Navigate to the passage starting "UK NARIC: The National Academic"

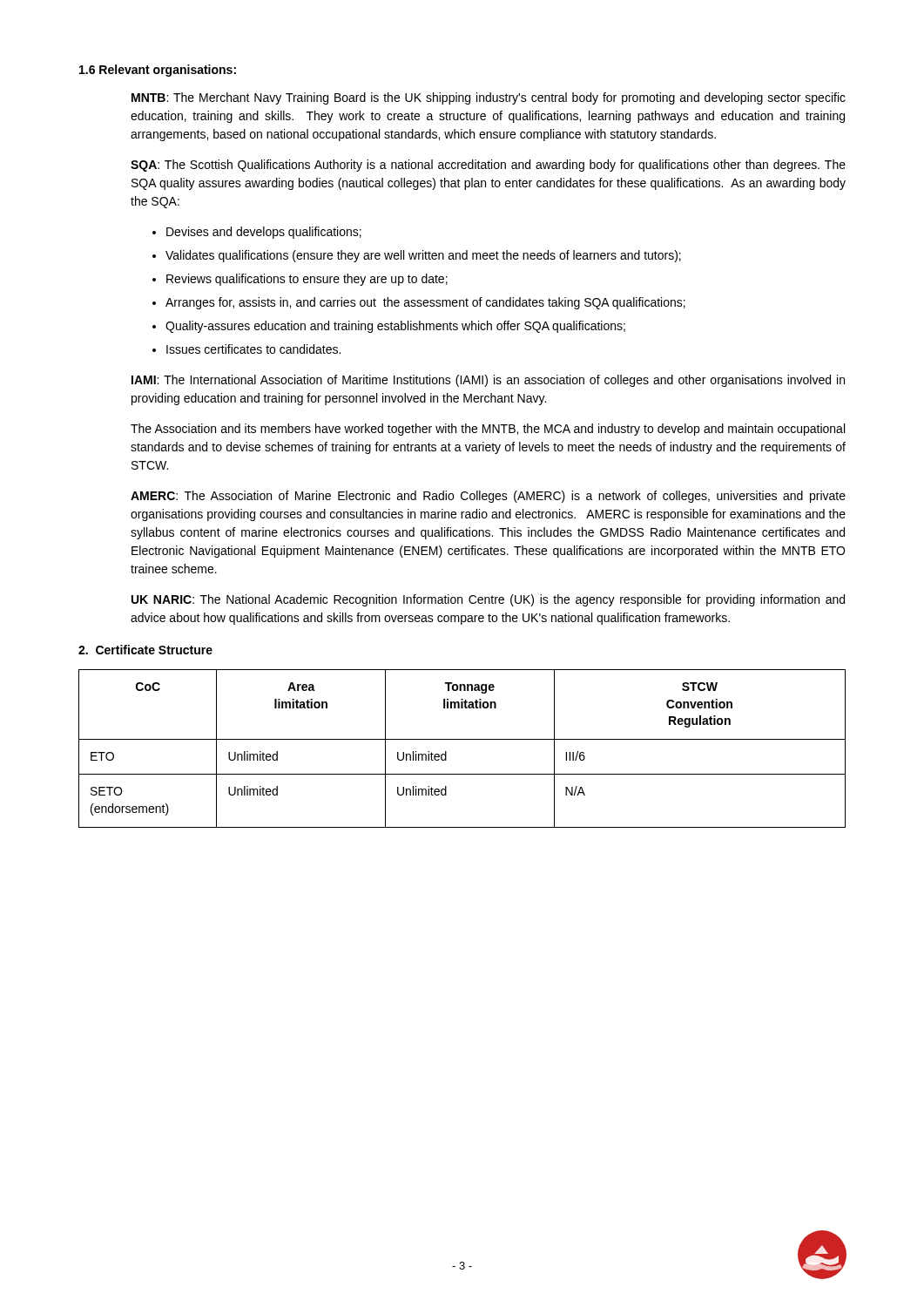[488, 609]
